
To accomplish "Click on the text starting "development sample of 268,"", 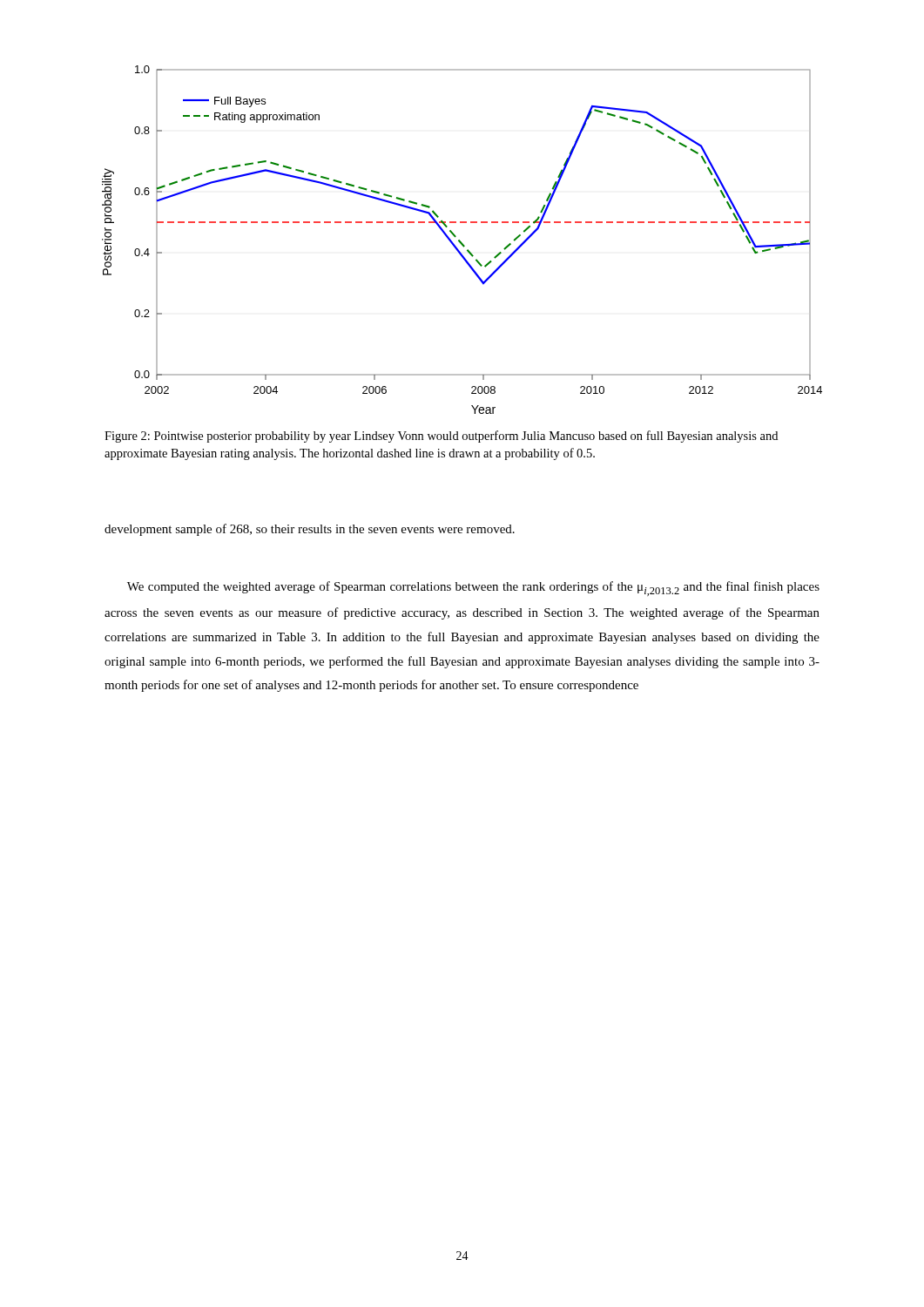I will pos(310,529).
